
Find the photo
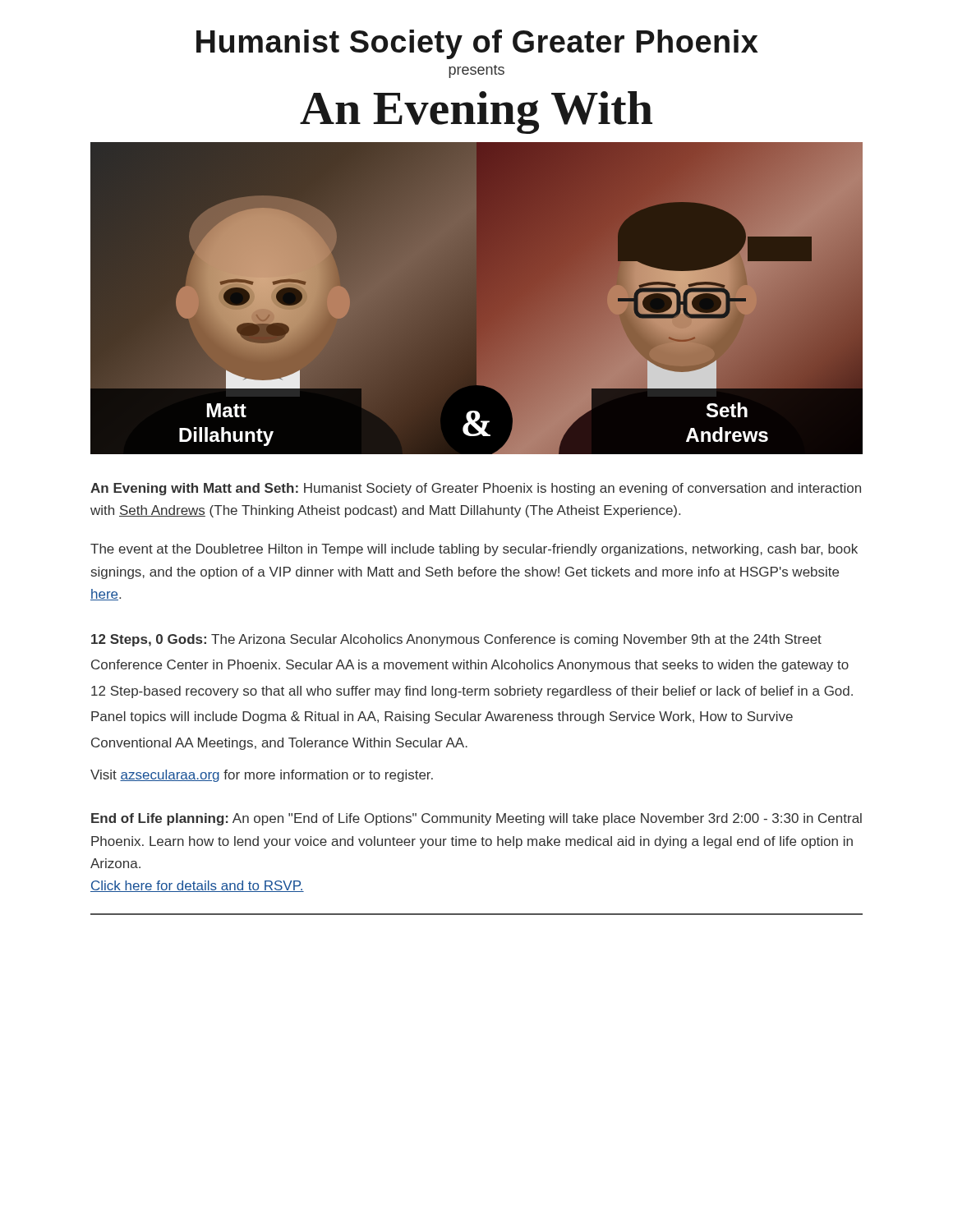click(476, 298)
